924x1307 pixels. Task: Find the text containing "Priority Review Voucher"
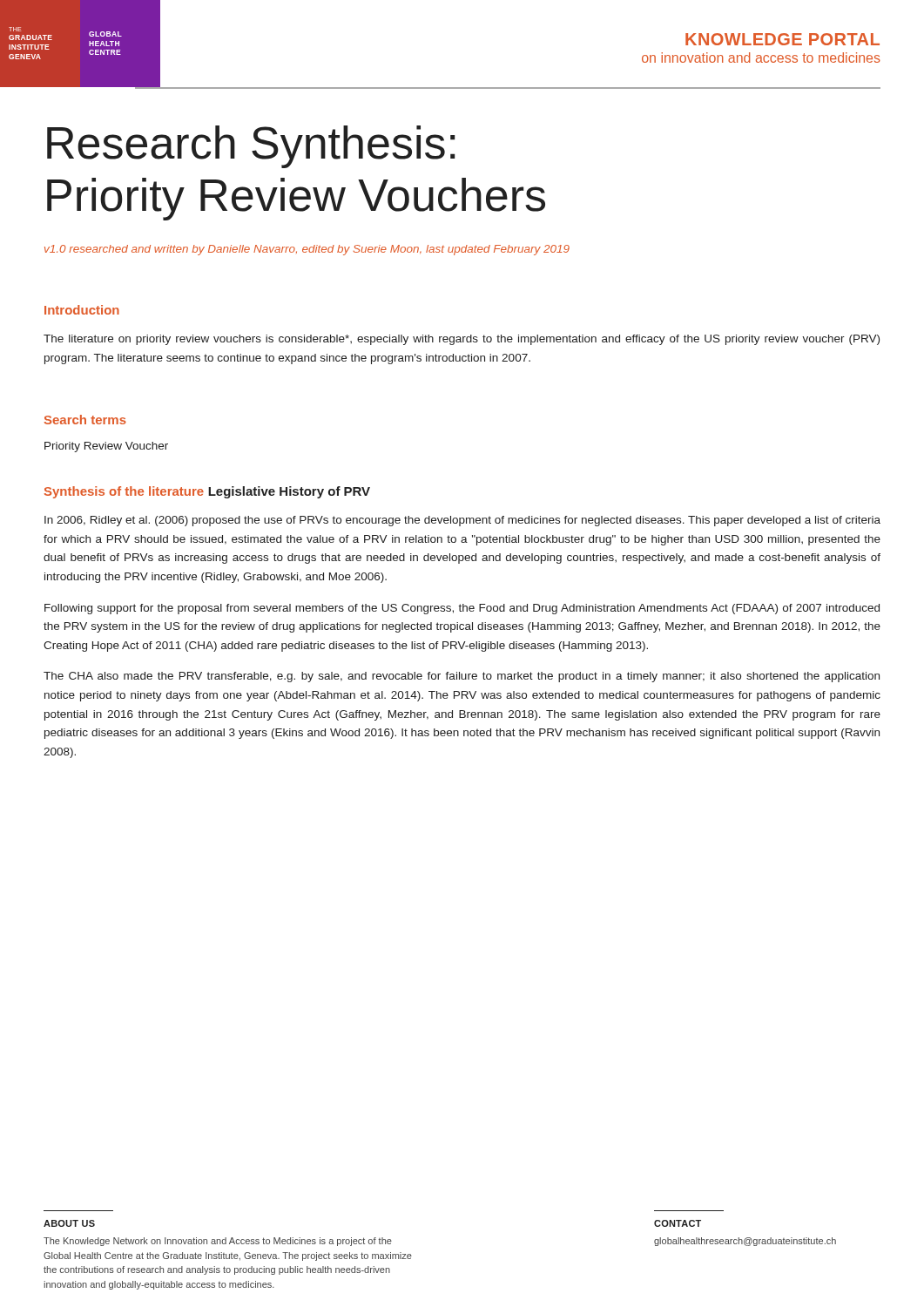tap(106, 447)
